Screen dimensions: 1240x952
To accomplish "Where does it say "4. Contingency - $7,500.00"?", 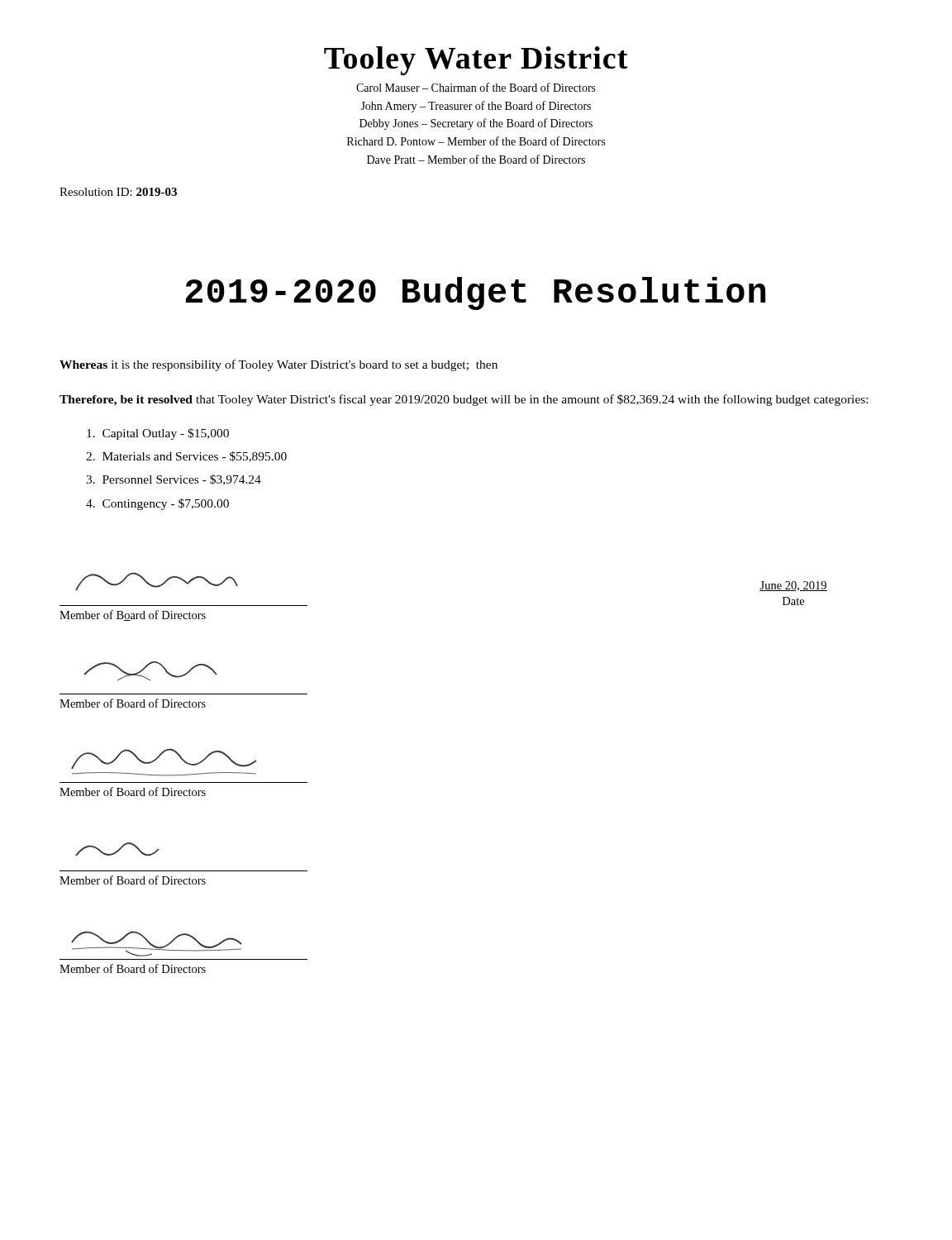I will coord(158,503).
